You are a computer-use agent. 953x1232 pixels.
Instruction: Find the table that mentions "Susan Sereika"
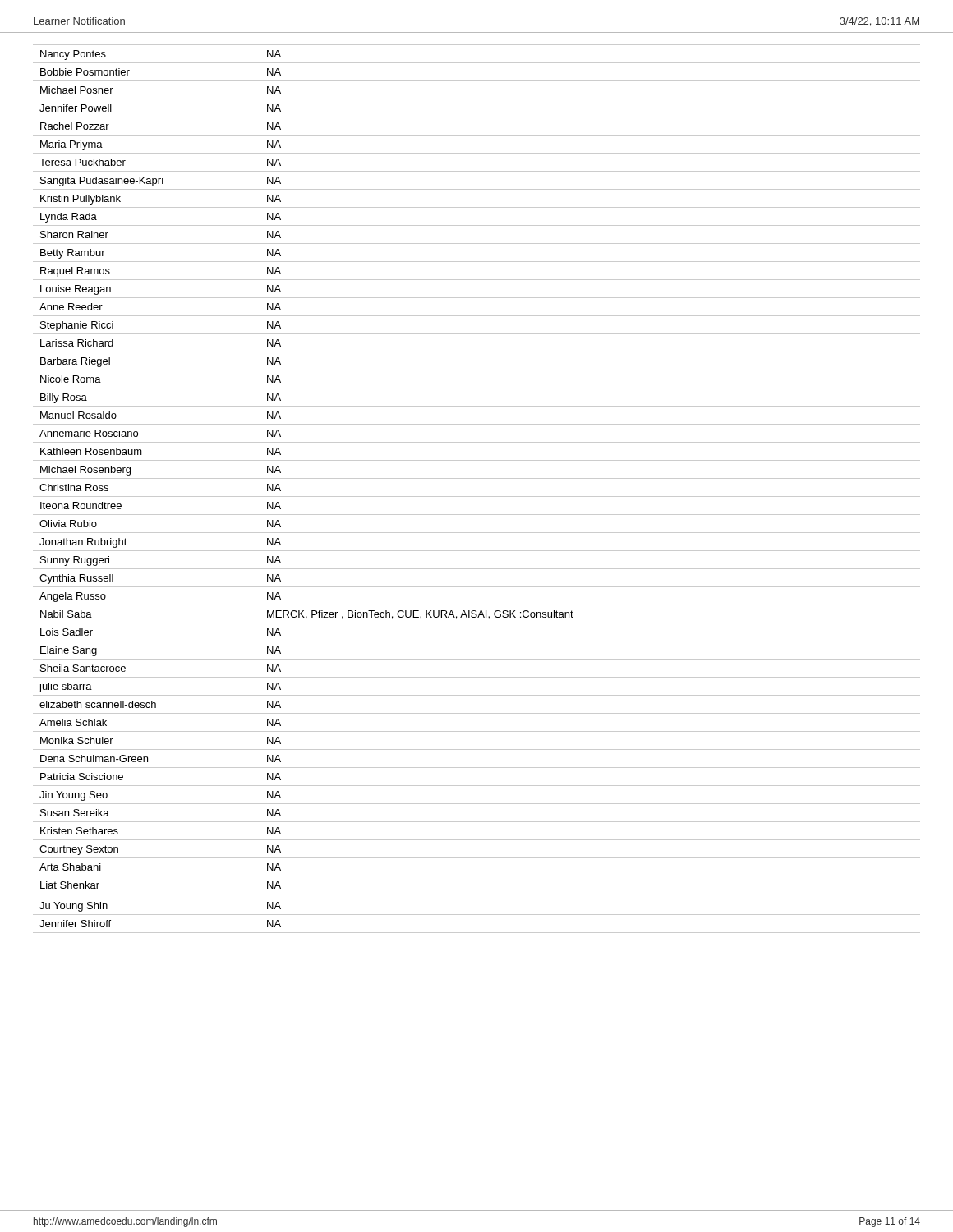click(476, 620)
